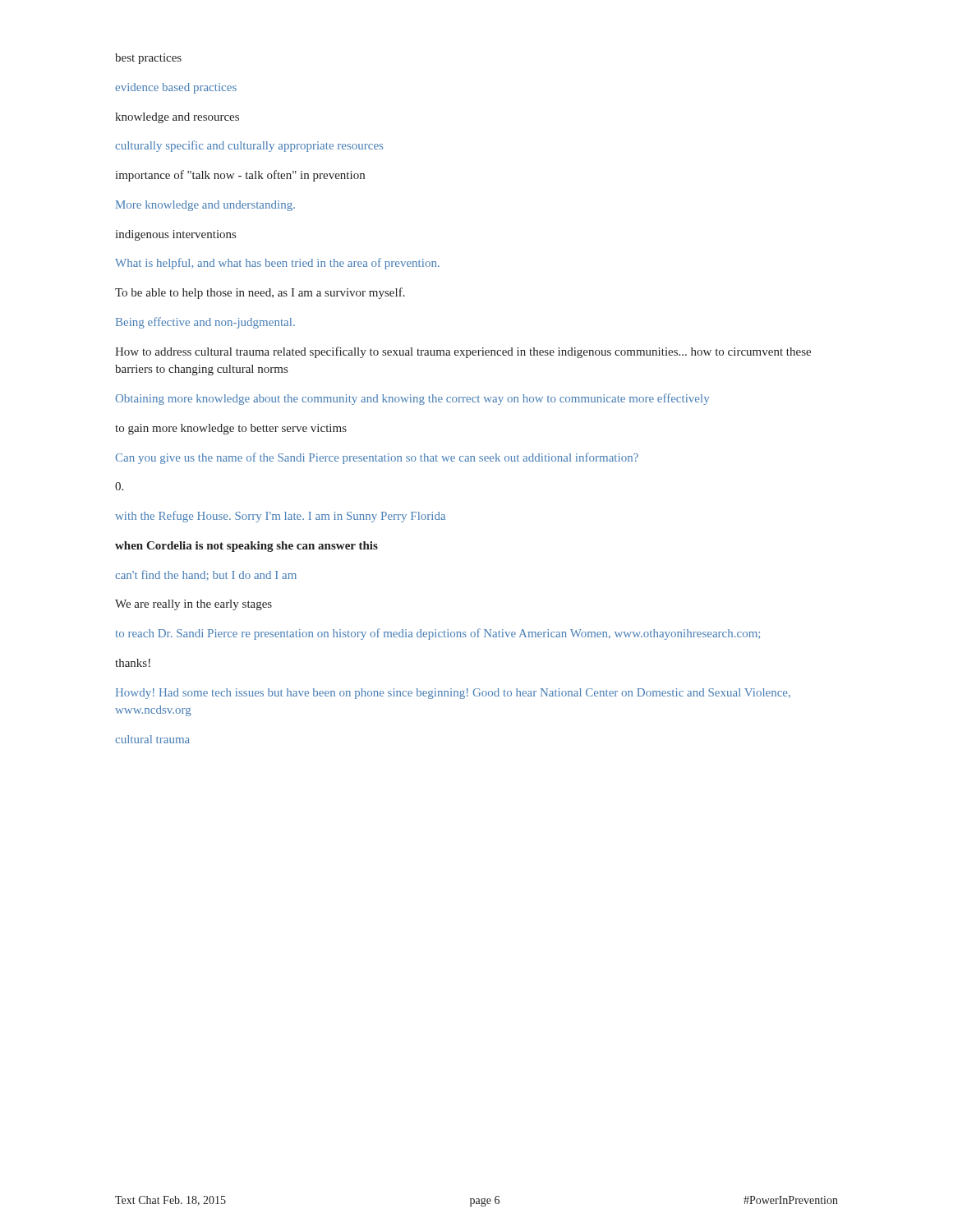
Task: Select the list item containing "evidence based practices"
Action: (x=176, y=87)
